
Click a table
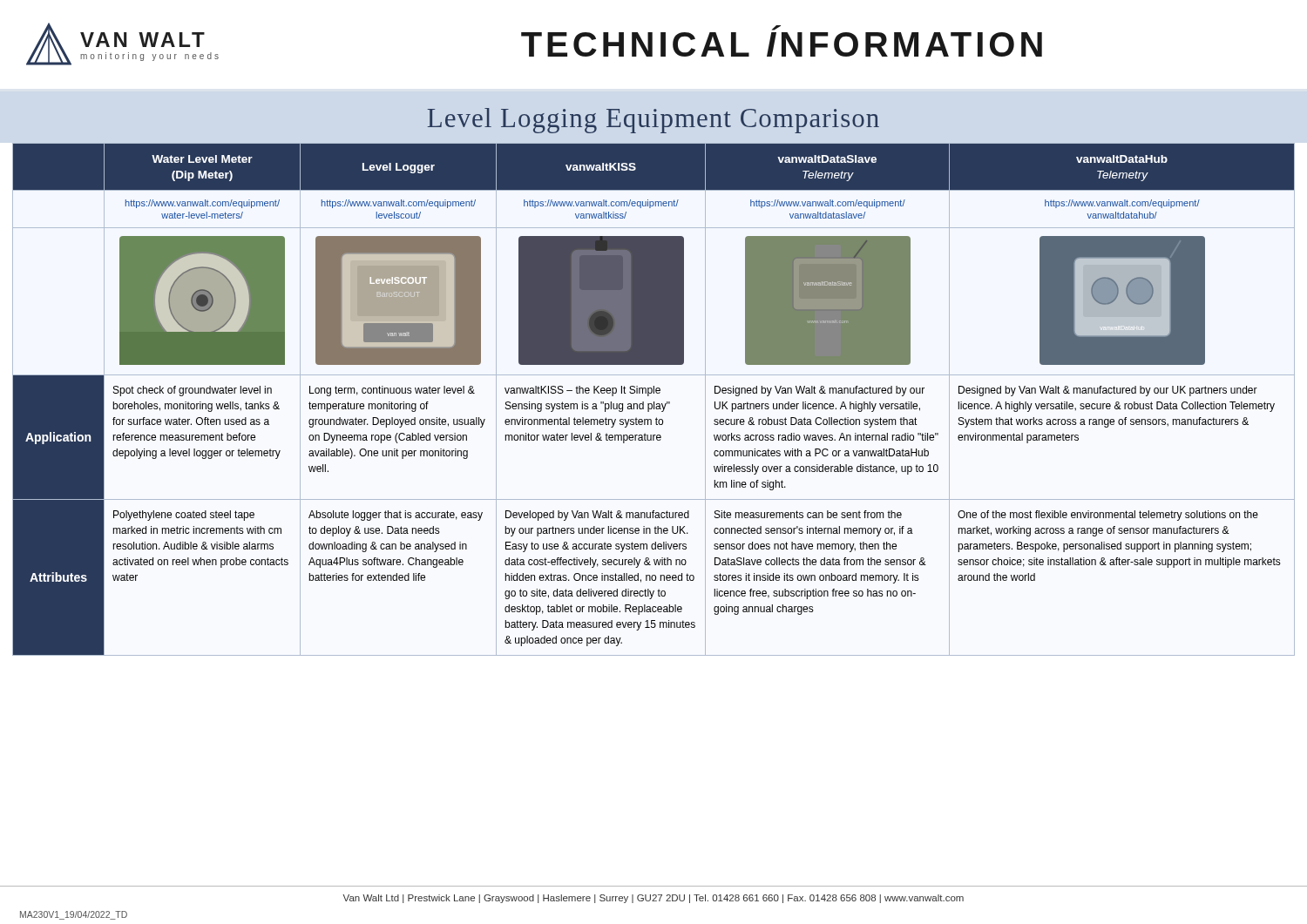(654, 399)
